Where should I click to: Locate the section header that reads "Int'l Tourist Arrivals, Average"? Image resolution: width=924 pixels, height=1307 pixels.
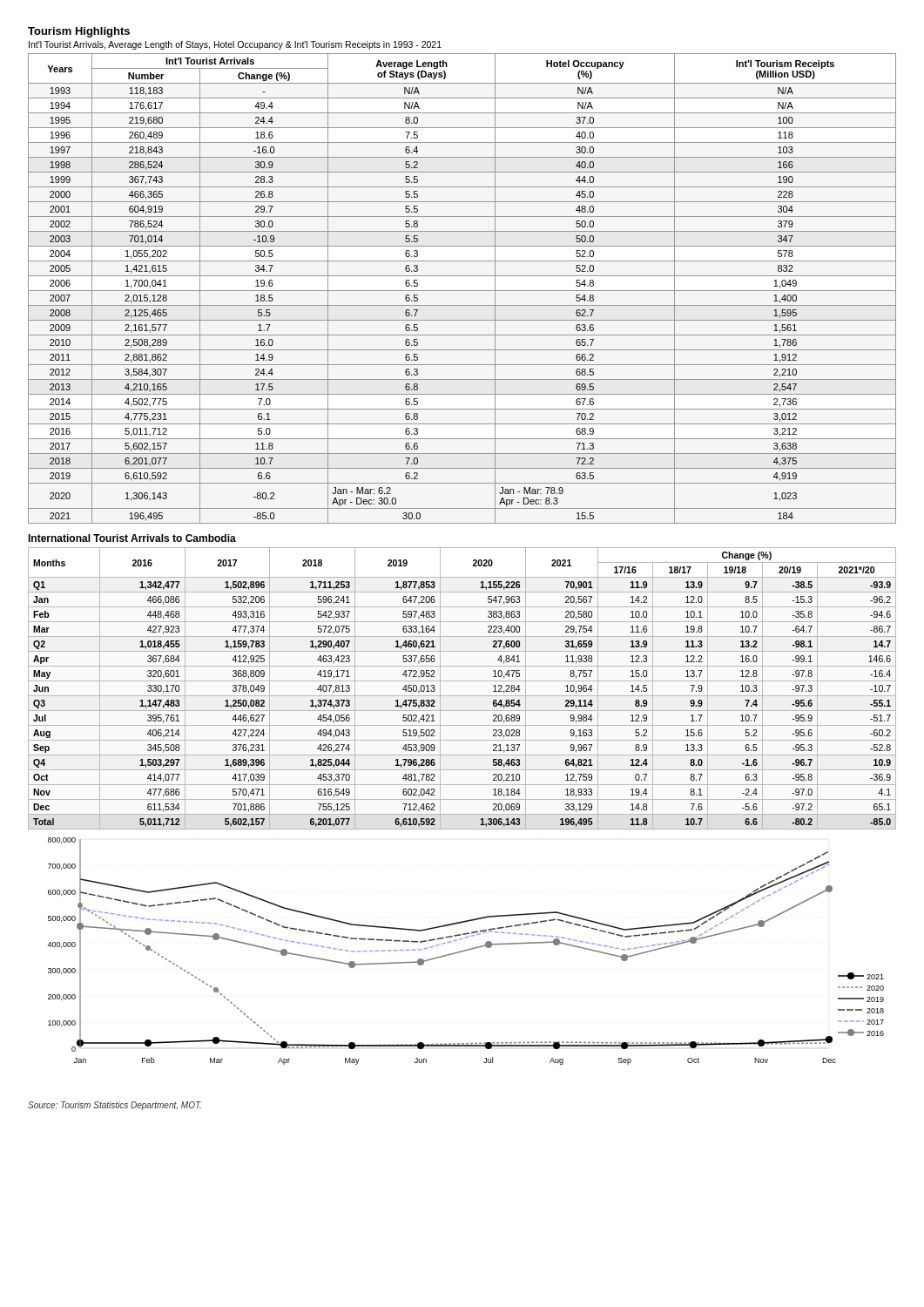(x=235, y=44)
